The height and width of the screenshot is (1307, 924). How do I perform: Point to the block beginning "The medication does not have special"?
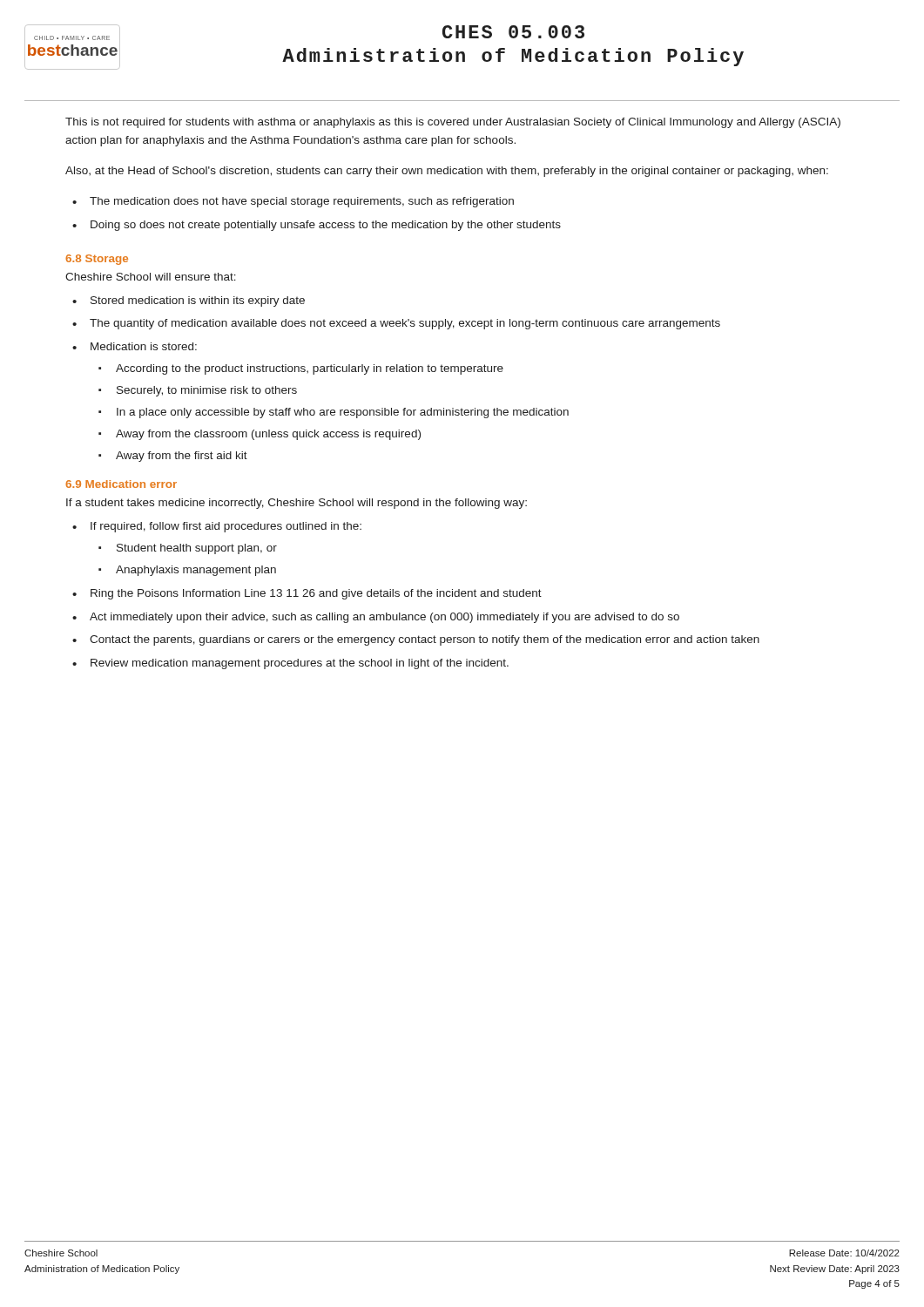(302, 201)
